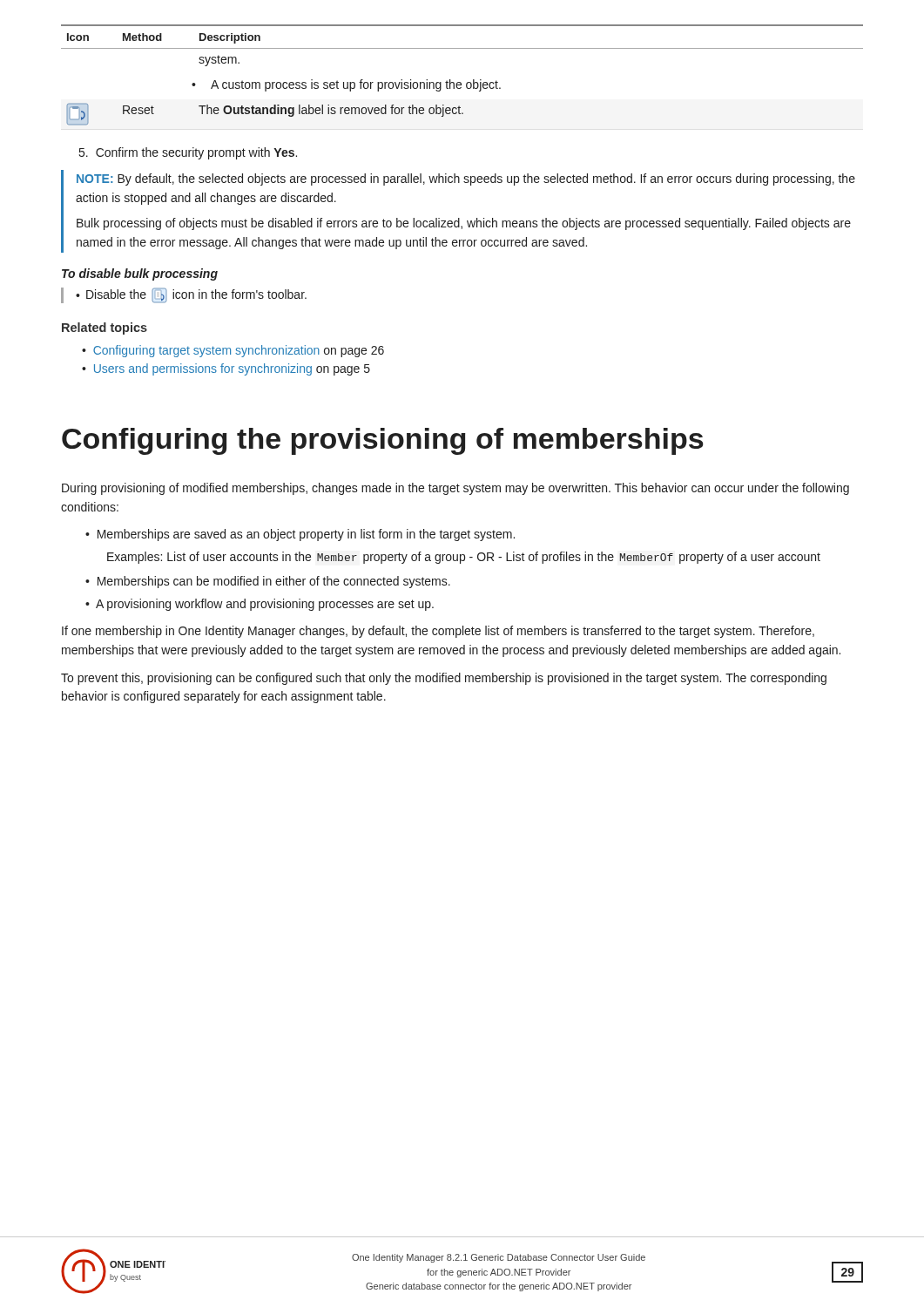Find the table that mentions "The Outstanding label"
Viewport: 924px width, 1307px height.
(462, 77)
